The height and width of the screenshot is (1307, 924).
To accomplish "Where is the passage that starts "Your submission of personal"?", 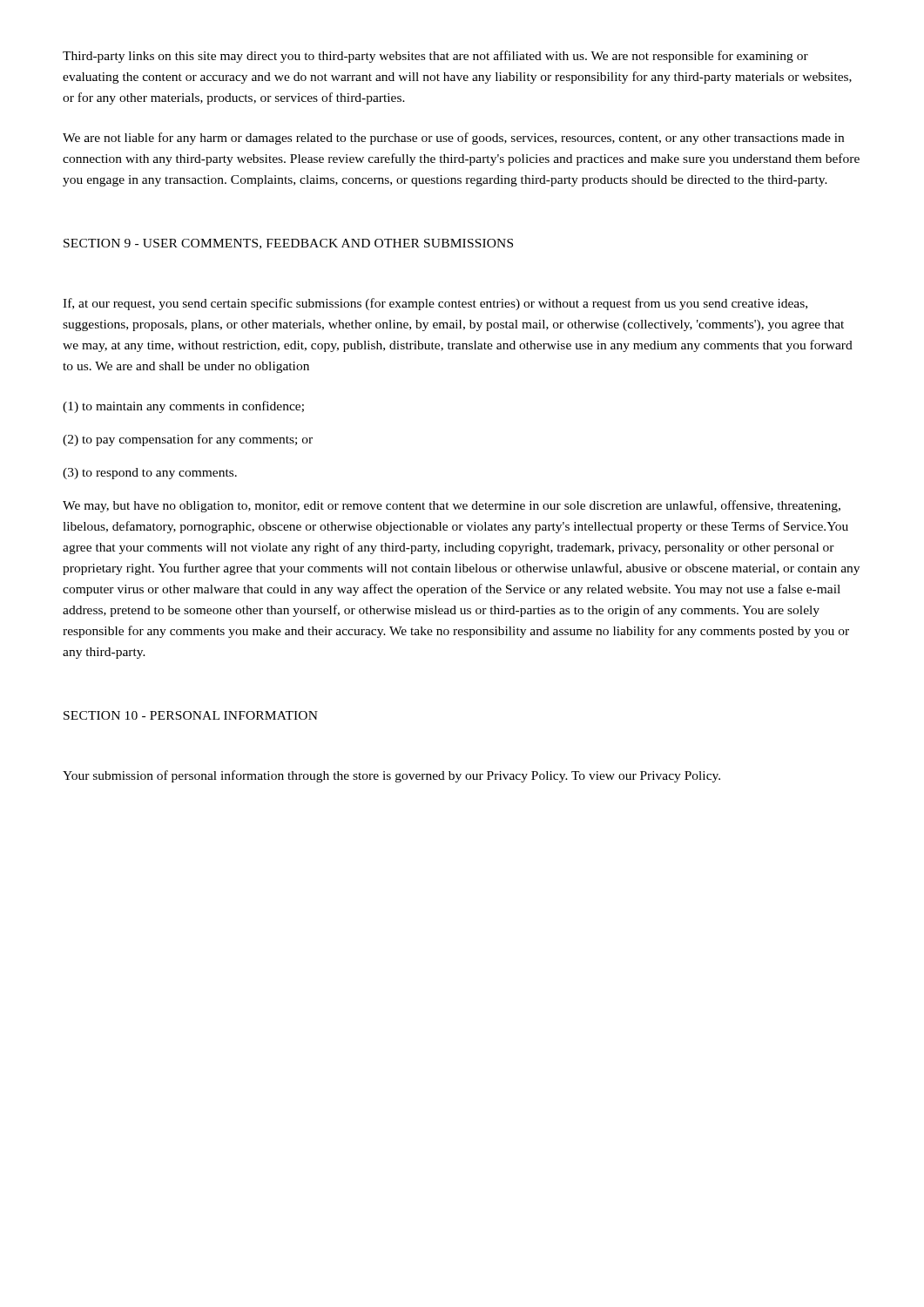I will 392,775.
